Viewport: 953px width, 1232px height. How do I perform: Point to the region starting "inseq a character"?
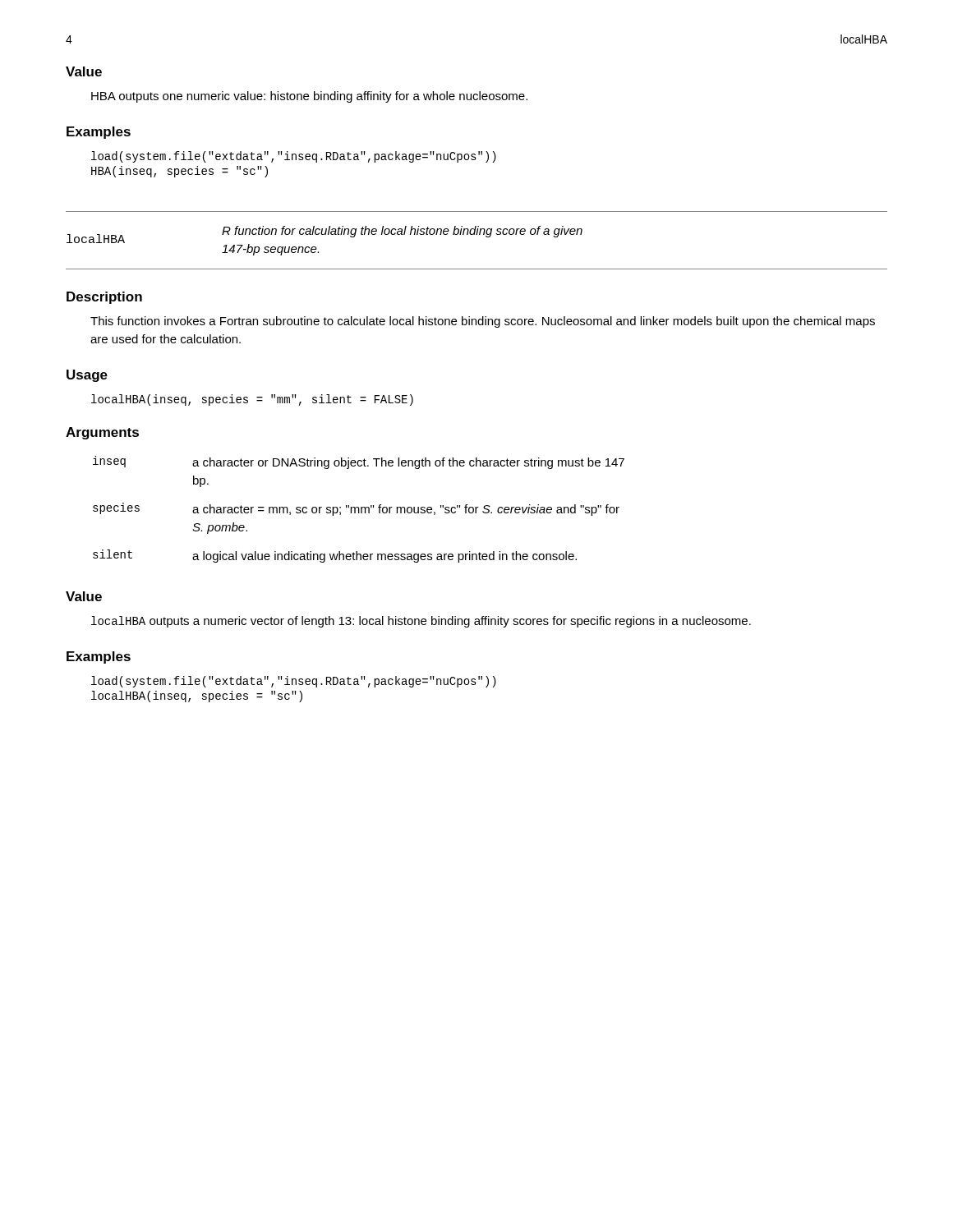(358, 509)
